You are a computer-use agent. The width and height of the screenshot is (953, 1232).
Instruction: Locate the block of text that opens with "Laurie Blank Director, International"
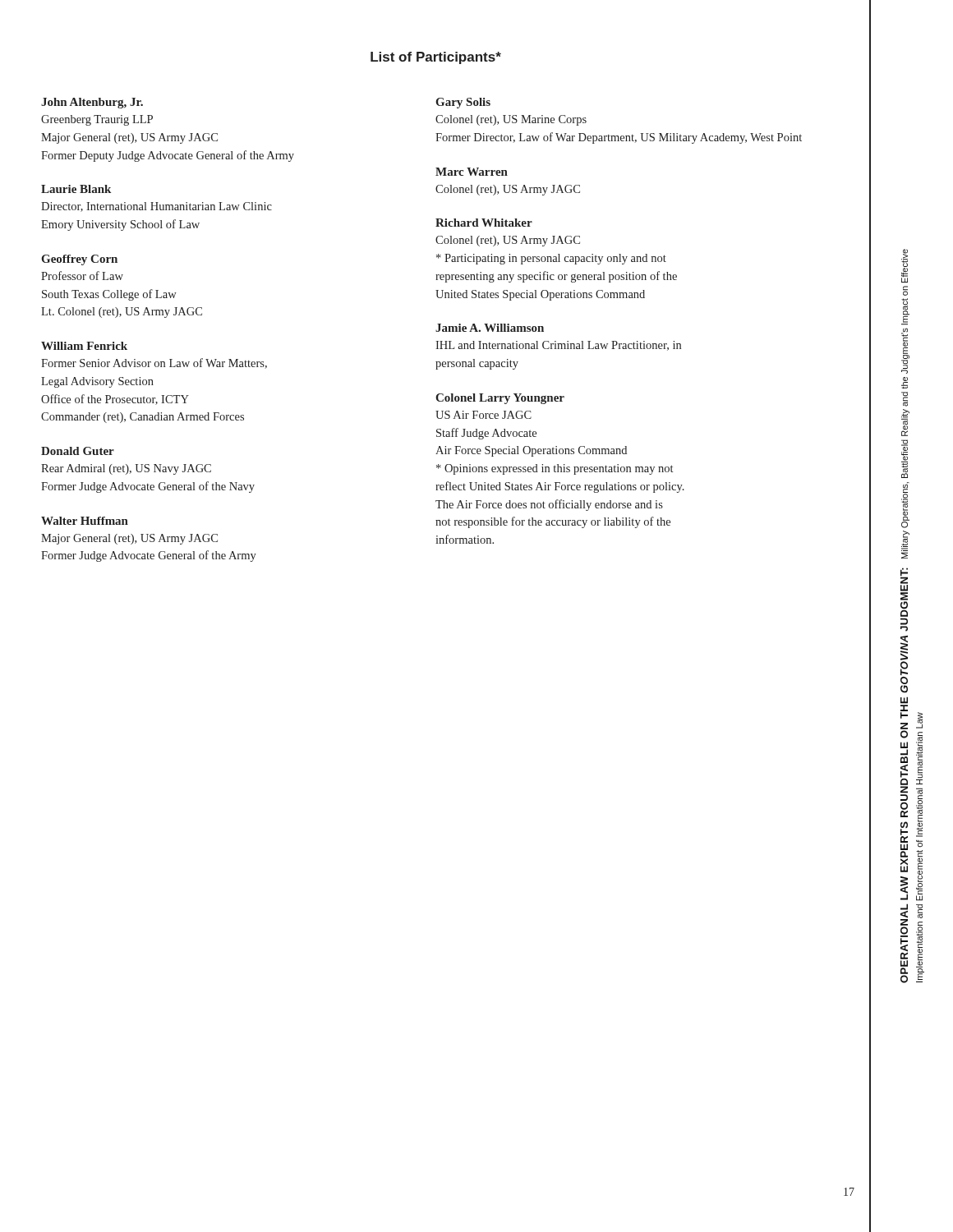coord(226,208)
